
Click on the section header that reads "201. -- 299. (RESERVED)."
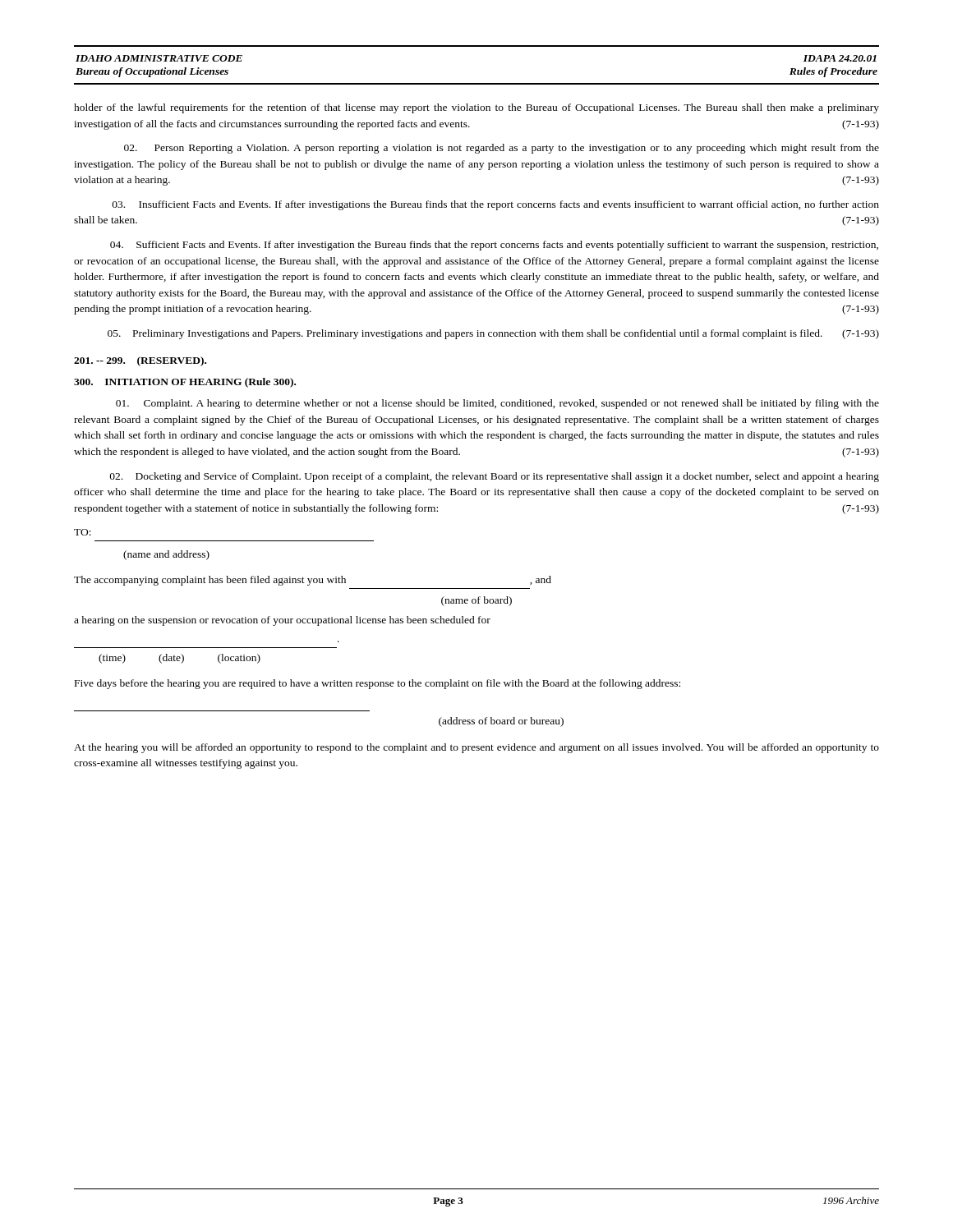140,360
